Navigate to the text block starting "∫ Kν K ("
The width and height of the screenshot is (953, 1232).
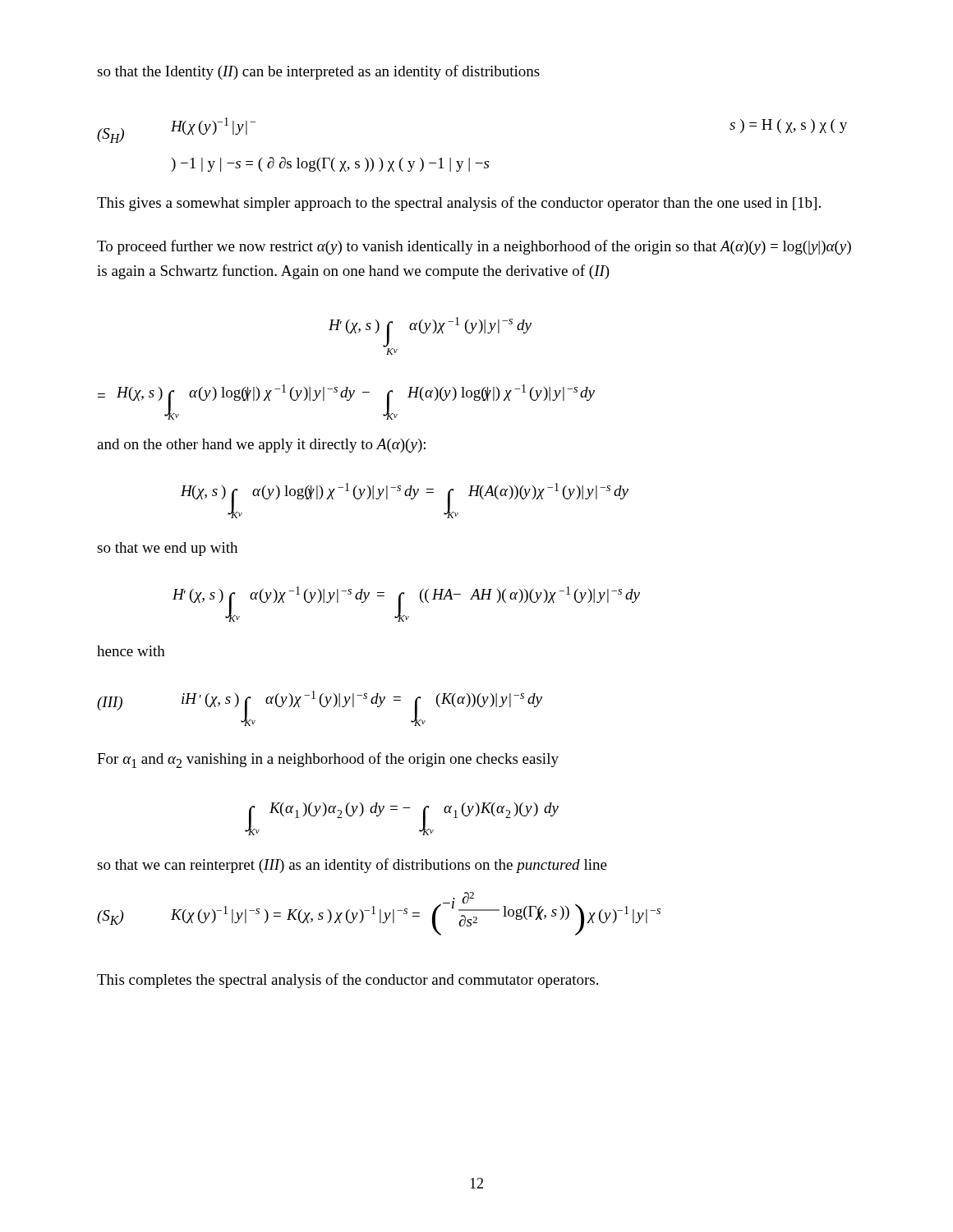[476, 811]
